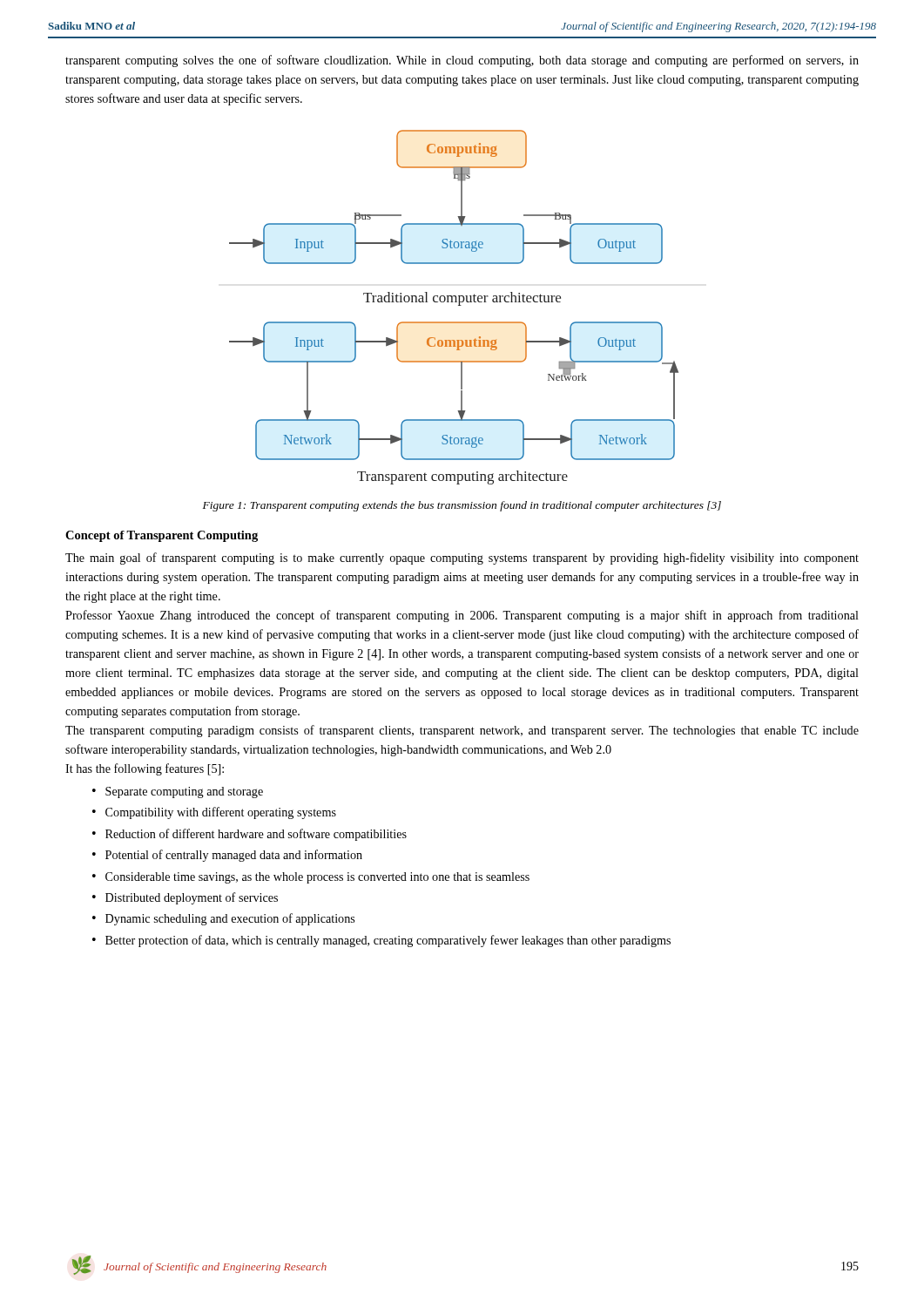Point to the text starting "•Compatibility with different operating systems"
The image size is (924, 1307).
point(214,813)
